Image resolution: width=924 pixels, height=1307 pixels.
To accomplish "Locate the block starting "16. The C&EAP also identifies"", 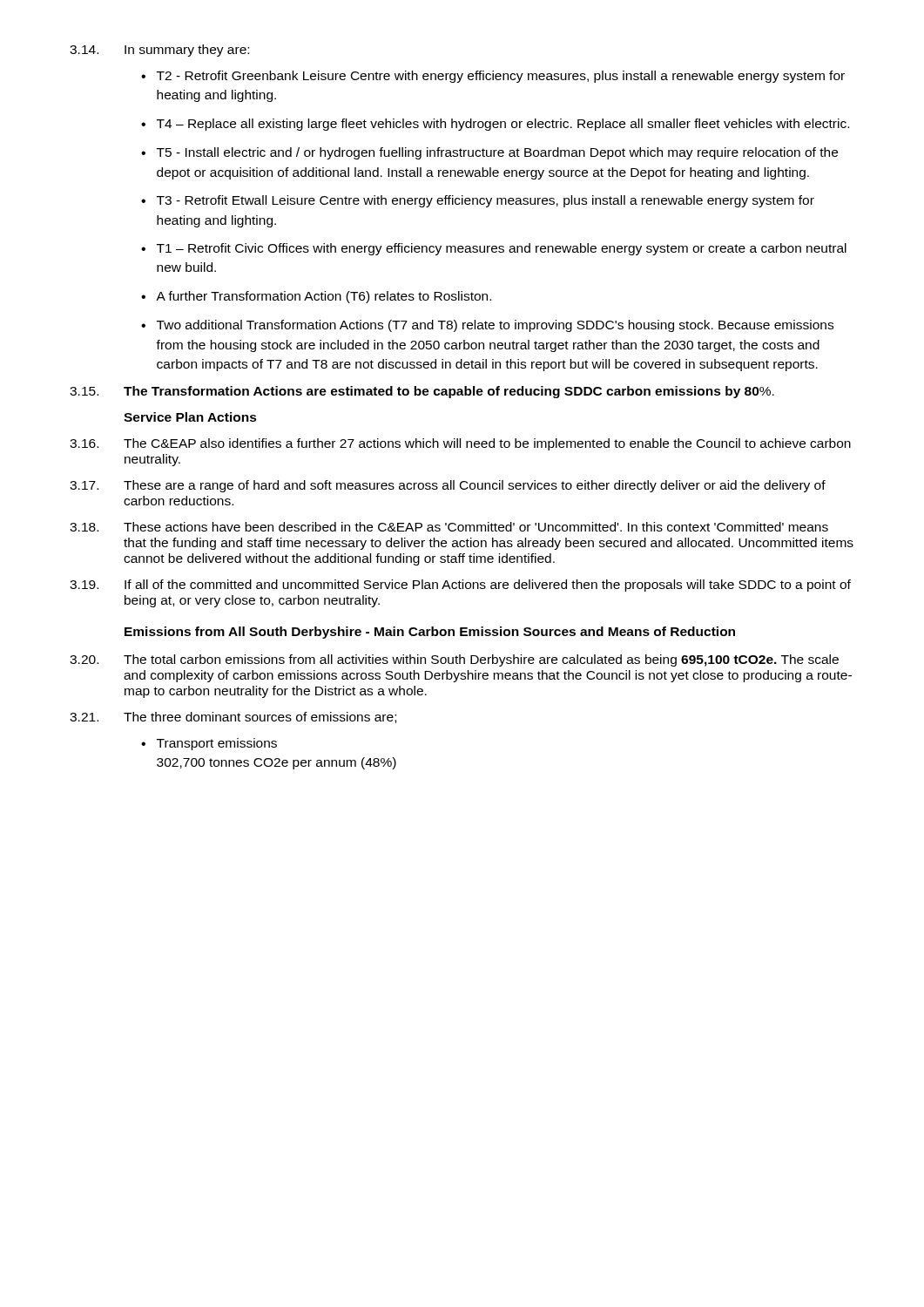I will pos(462,451).
